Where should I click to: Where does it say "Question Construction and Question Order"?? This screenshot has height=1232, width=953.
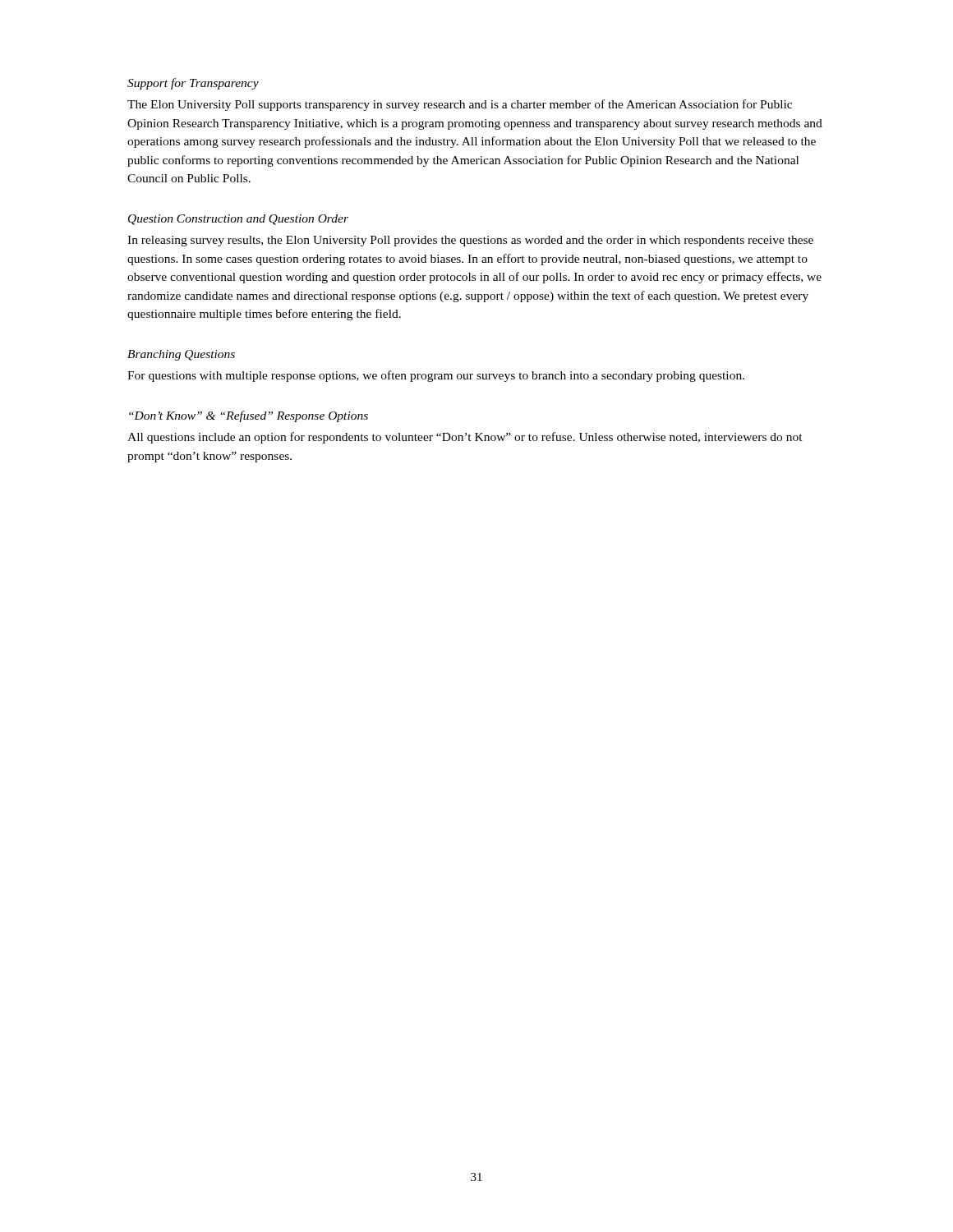(238, 220)
